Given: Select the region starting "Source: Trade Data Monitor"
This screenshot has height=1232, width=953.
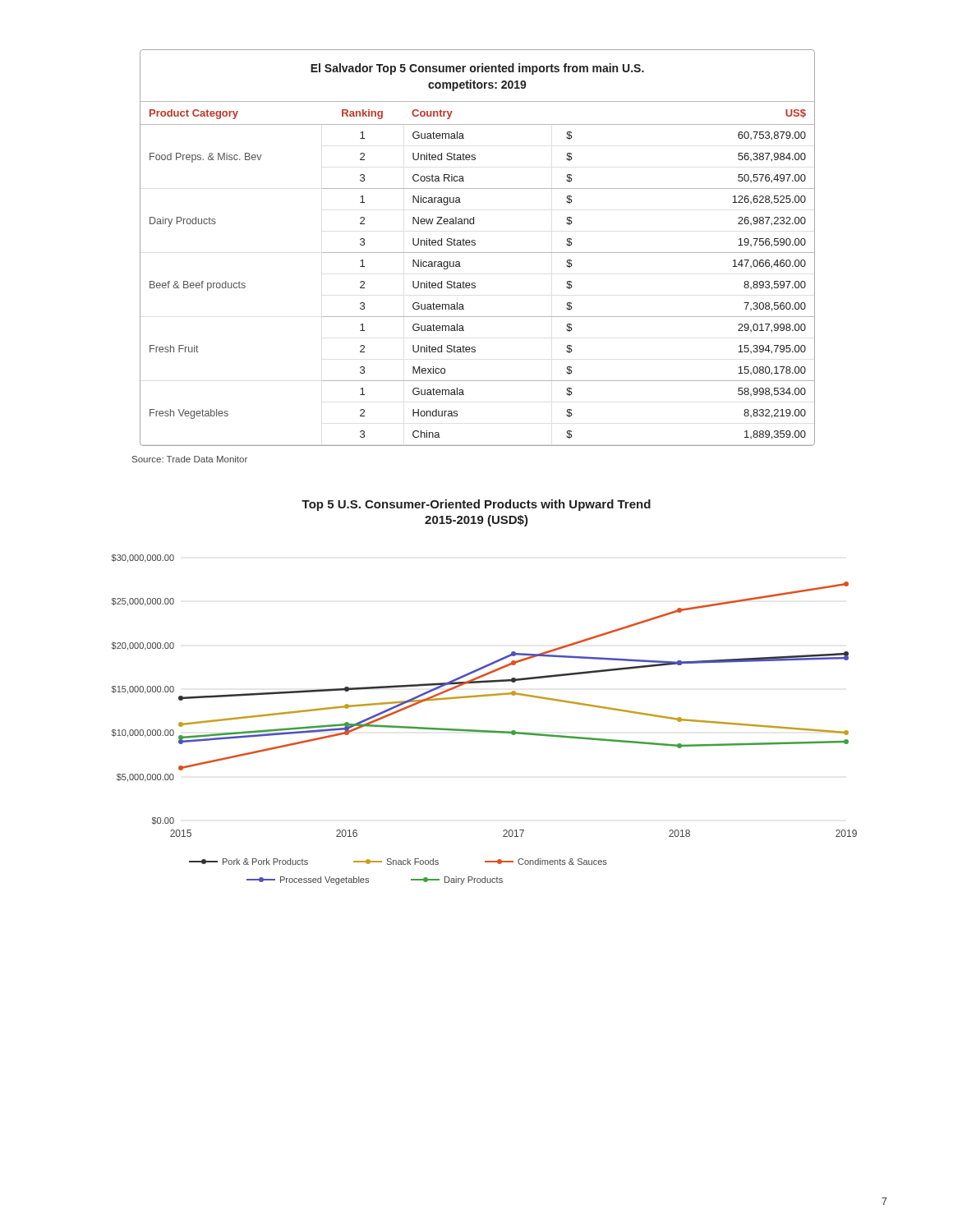Looking at the screenshot, I should click(189, 459).
